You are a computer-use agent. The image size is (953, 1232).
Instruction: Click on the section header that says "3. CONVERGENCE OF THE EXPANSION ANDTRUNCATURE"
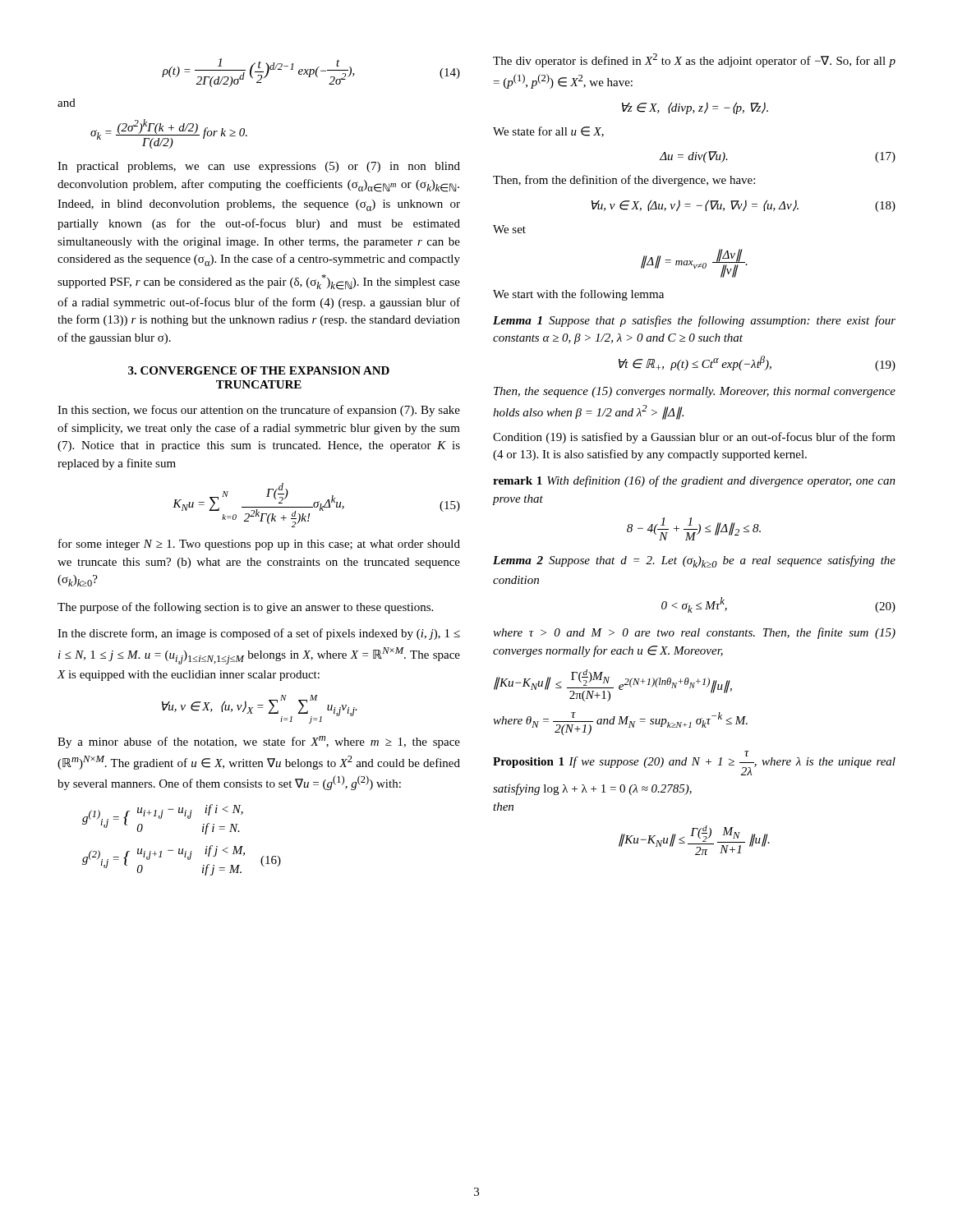coord(259,378)
